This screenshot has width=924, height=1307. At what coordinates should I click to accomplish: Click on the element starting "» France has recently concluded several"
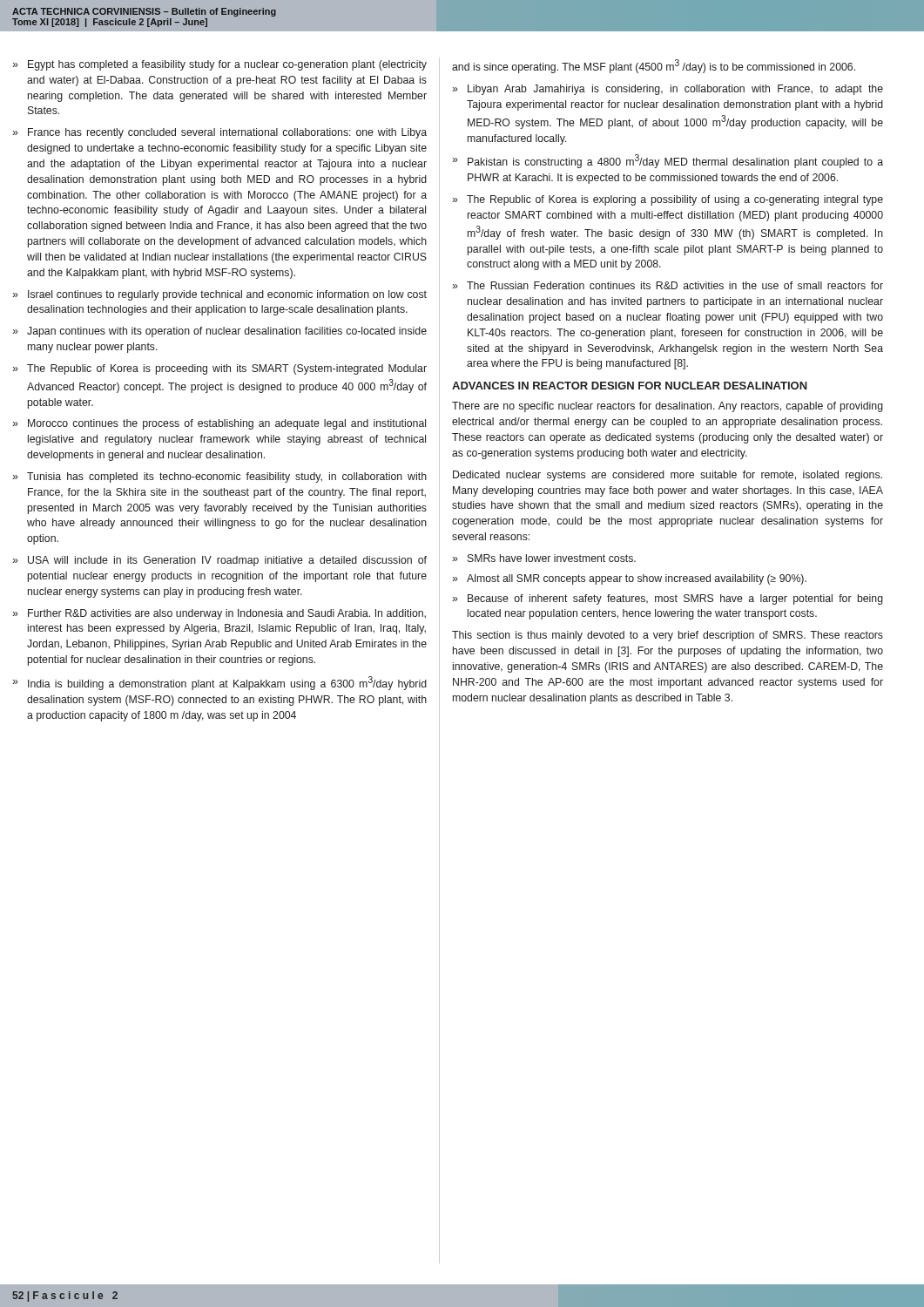coord(219,203)
